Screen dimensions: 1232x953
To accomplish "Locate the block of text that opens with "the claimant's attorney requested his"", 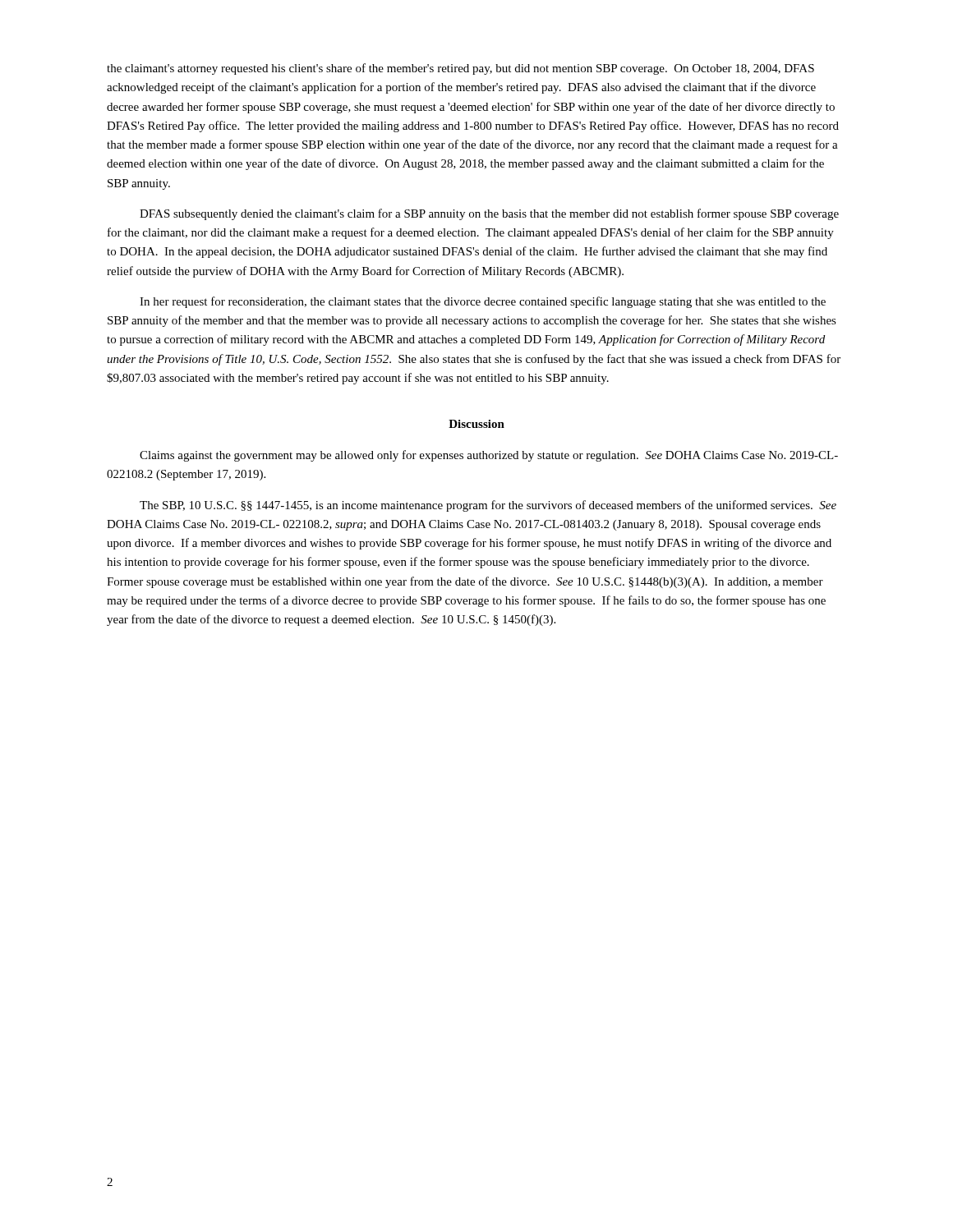I will [473, 125].
